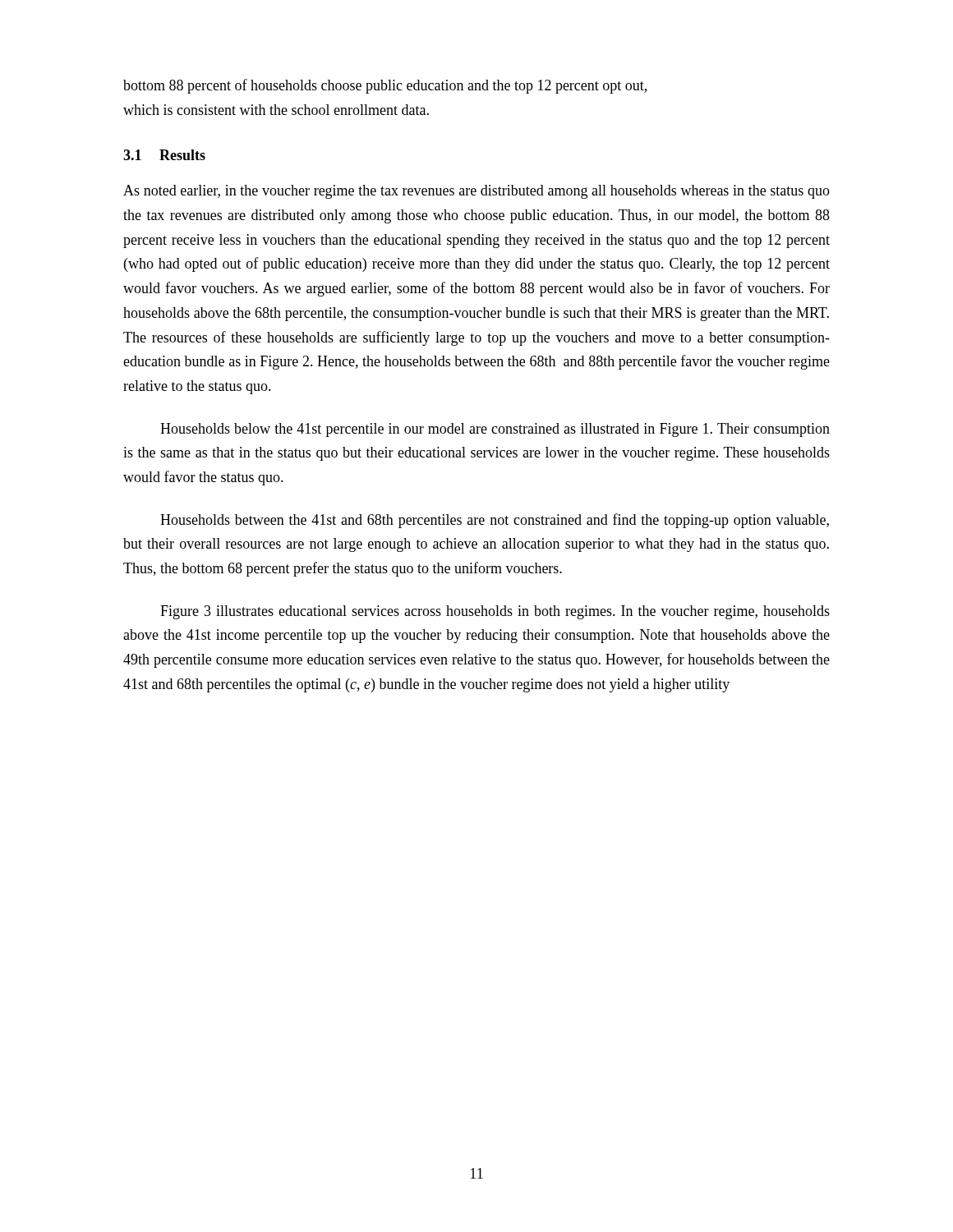Viewport: 953px width, 1232px height.
Task: Point to the block starting "Households between the 41st"
Action: pos(476,545)
